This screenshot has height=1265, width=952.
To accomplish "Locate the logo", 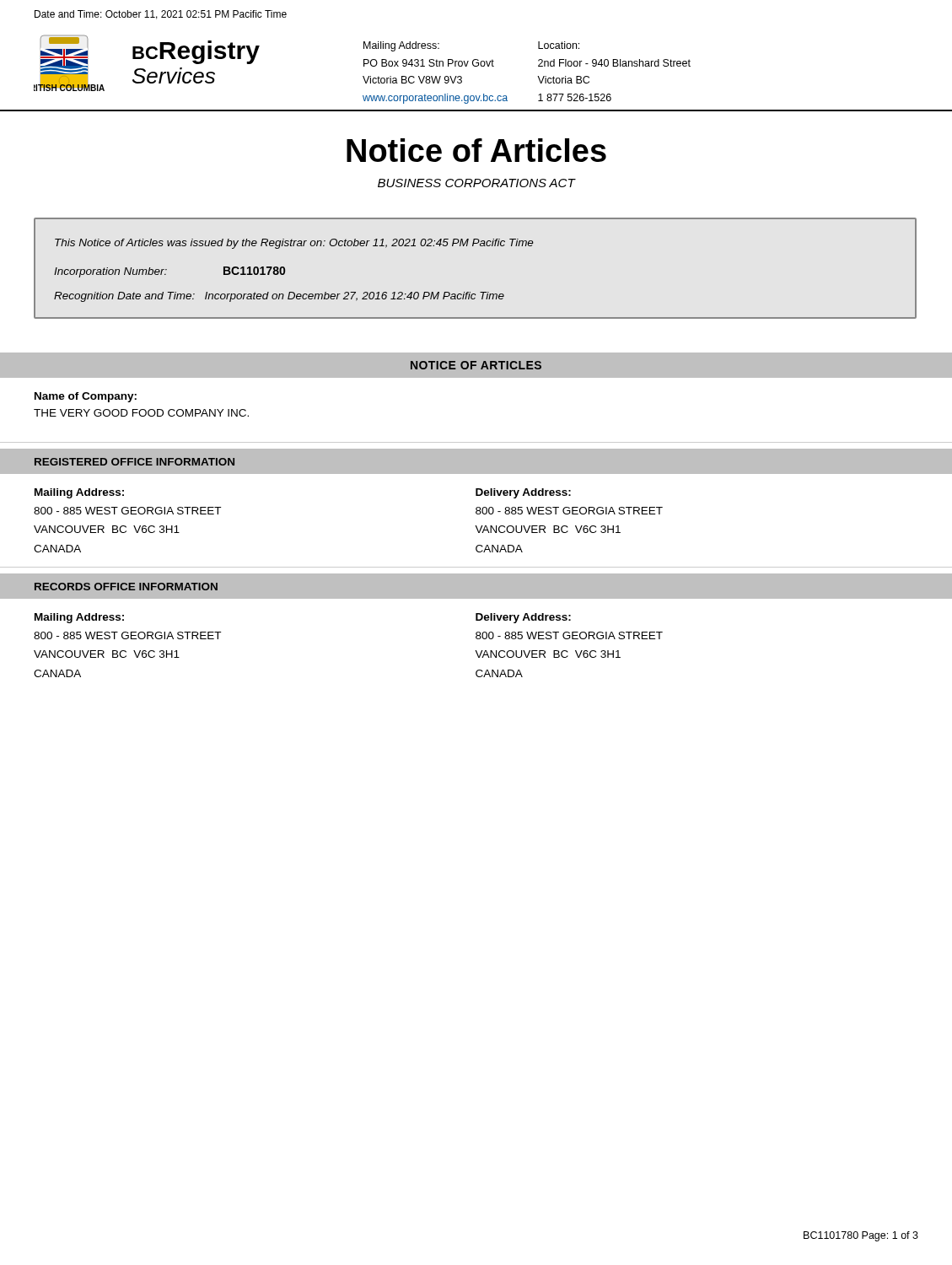I will point(147,62).
